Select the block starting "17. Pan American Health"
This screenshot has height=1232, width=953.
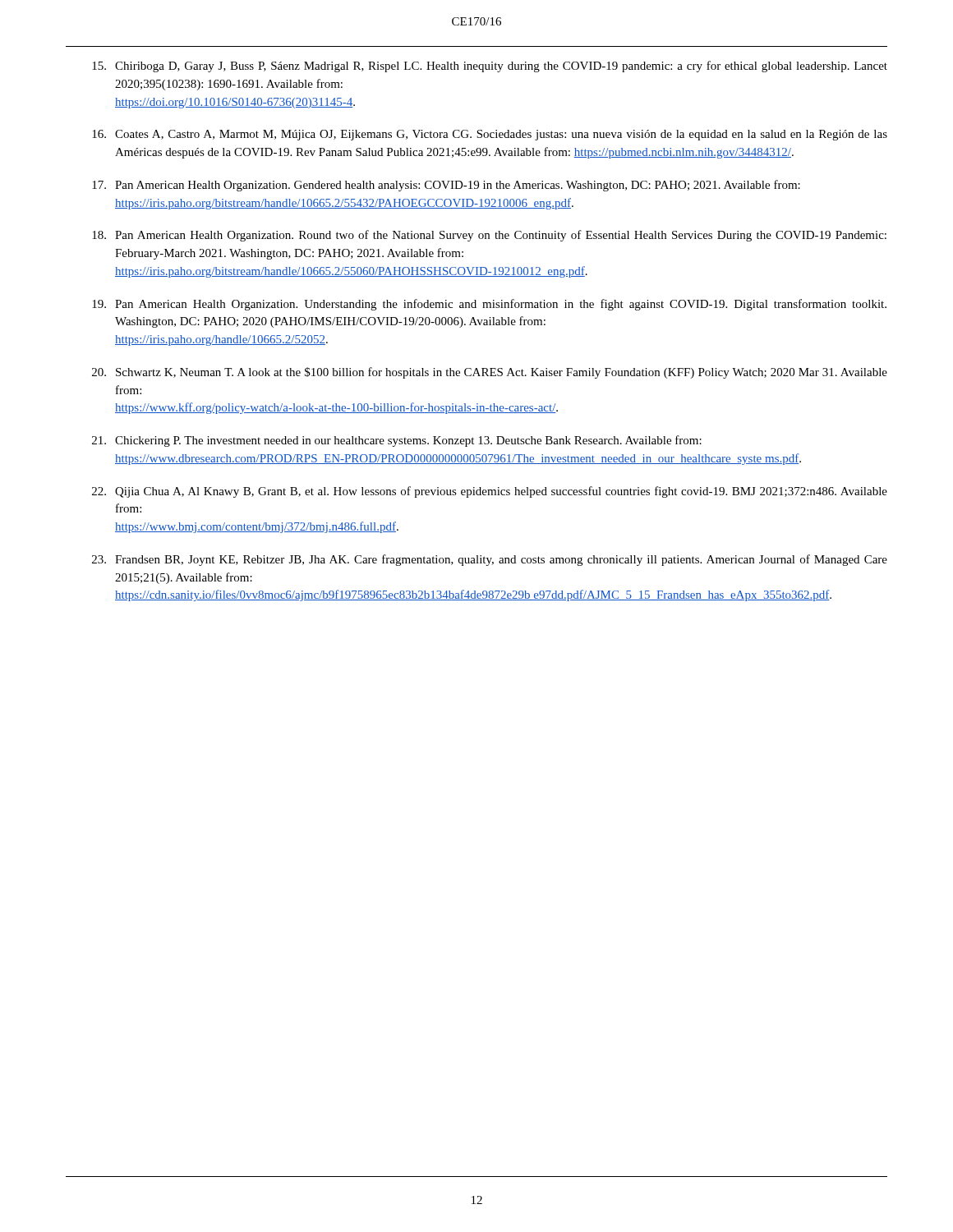pyautogui.click(x=476, y=194)
